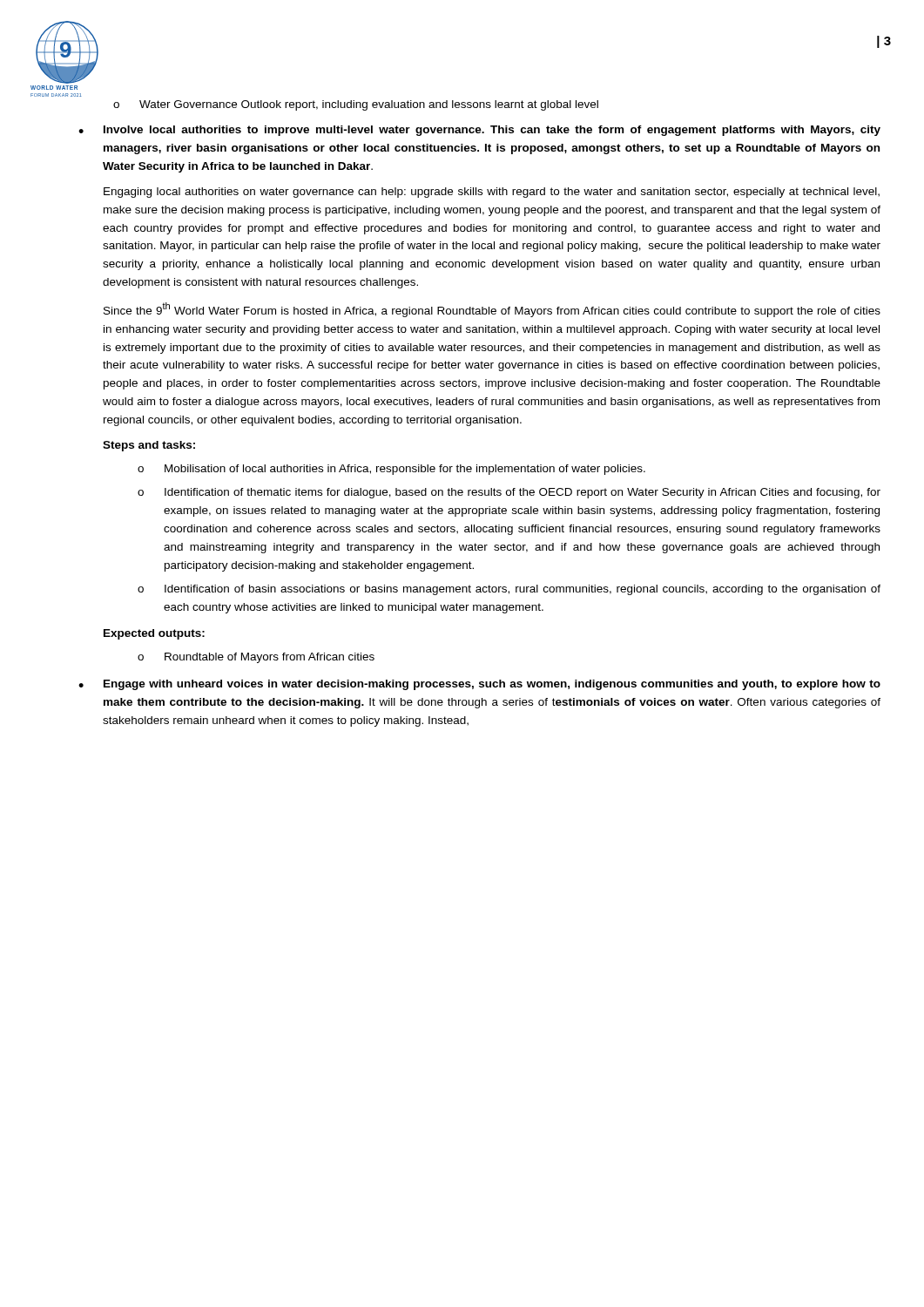Locate the list item that says "• Engage with unheard voices in water decision-making"
This screenshot has width=924, height=1307.
pos(479,703)
